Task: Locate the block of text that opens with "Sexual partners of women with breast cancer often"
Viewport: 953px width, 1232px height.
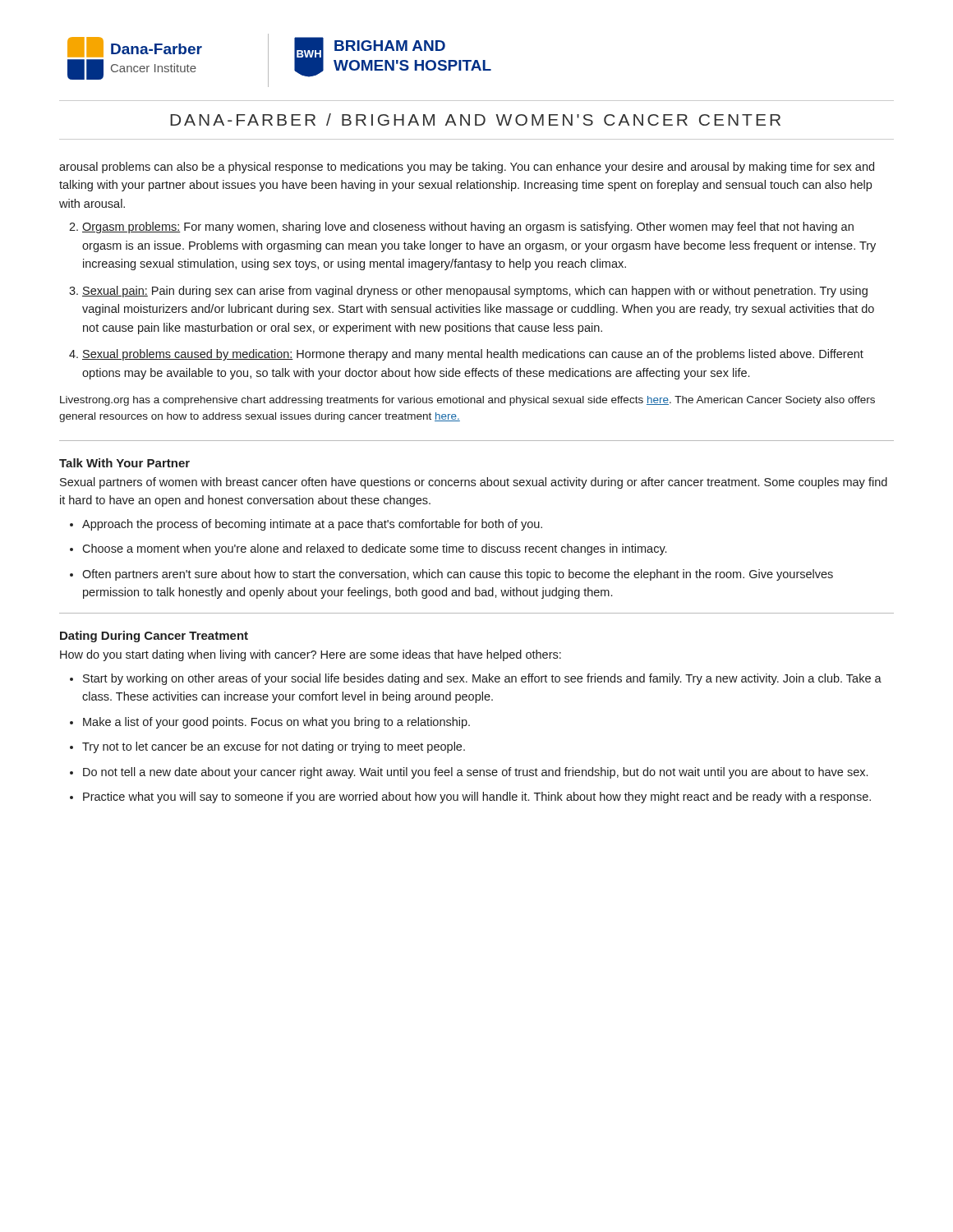Action: [x=473, y=491]
